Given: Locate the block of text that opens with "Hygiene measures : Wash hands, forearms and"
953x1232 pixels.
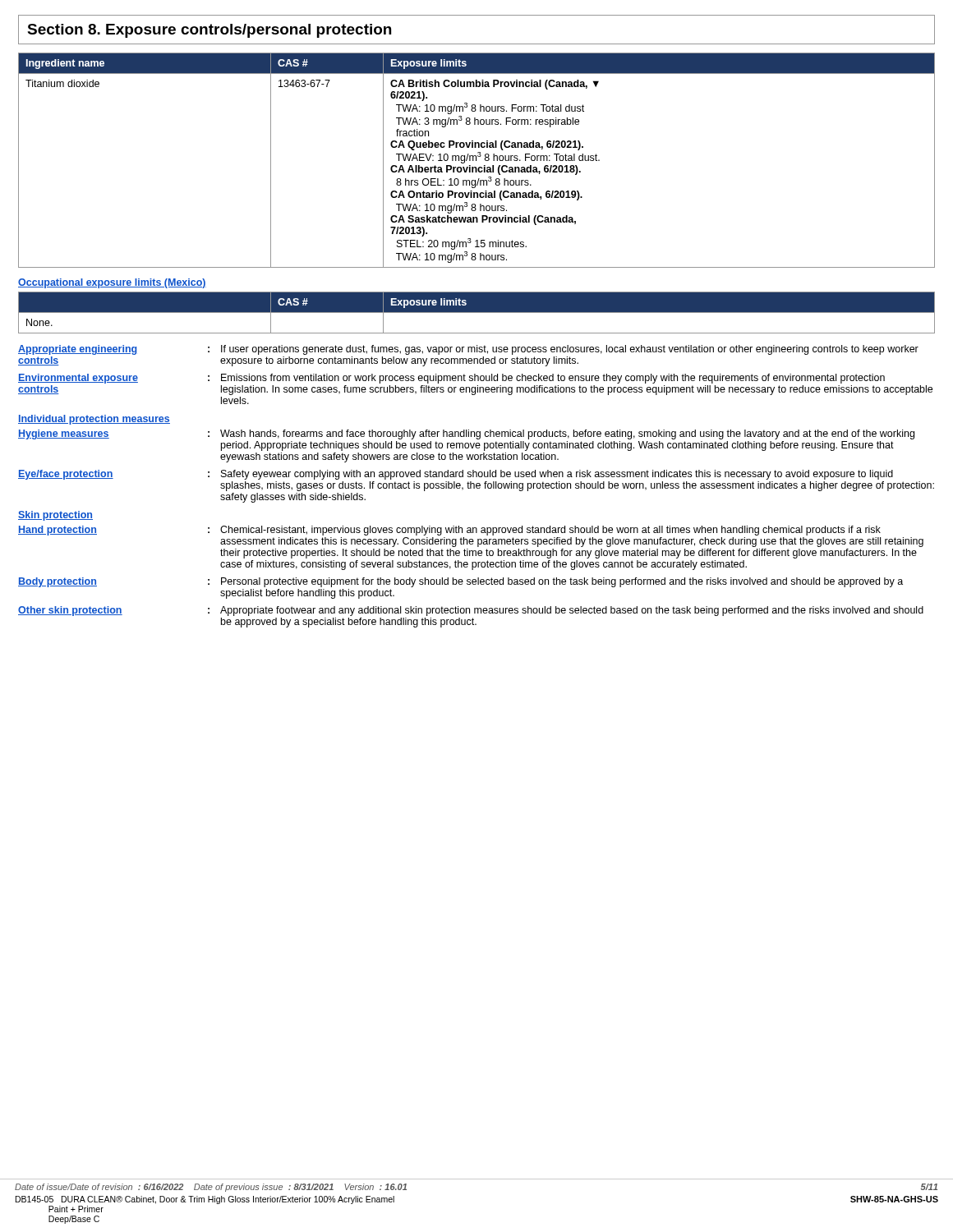Looking at the screenshot, I should (x=476, y=445).
